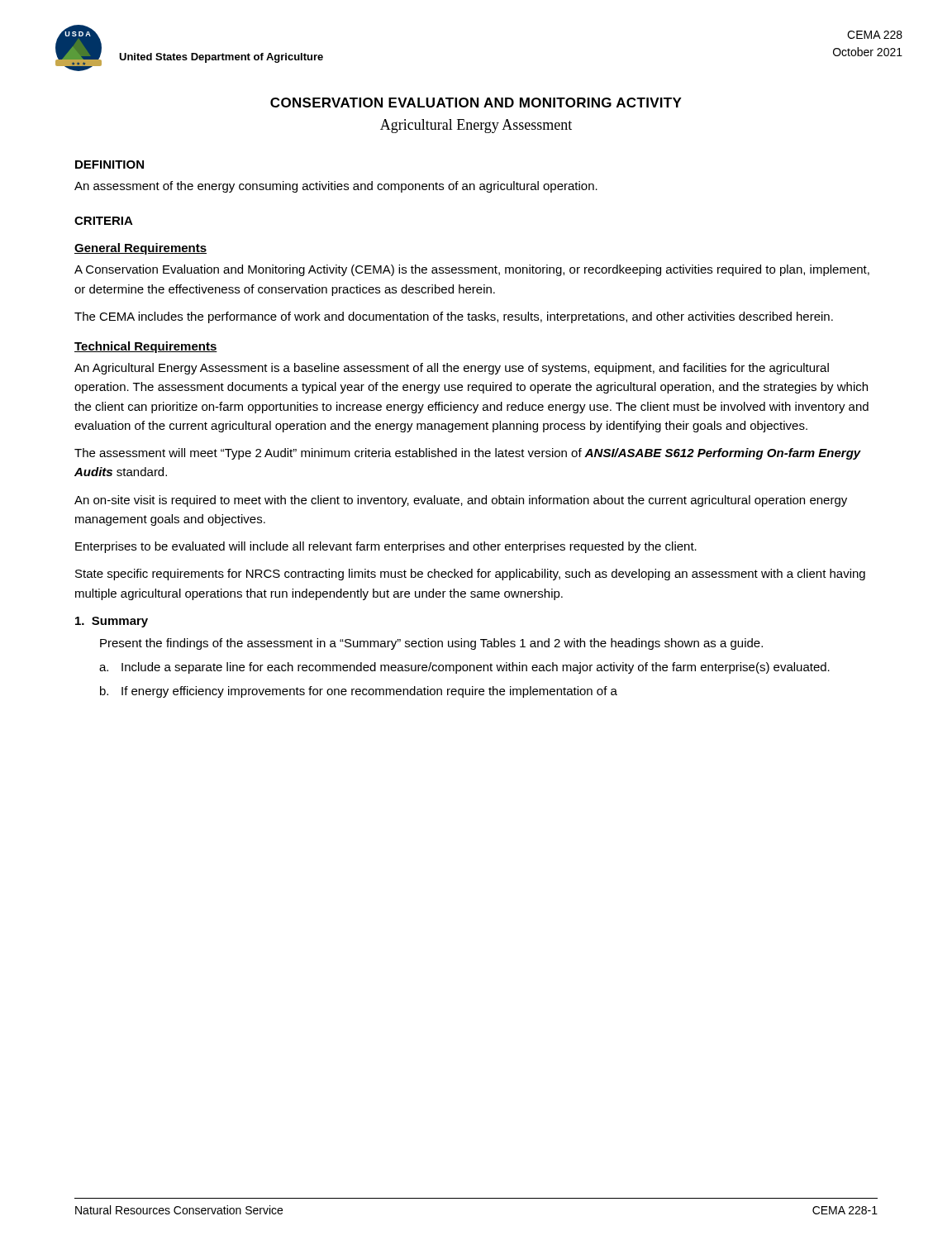
Task: Find the block on this page that starts "An Agricultural Energy Assessment is a baseline"
Action: [x=472, y=396]
